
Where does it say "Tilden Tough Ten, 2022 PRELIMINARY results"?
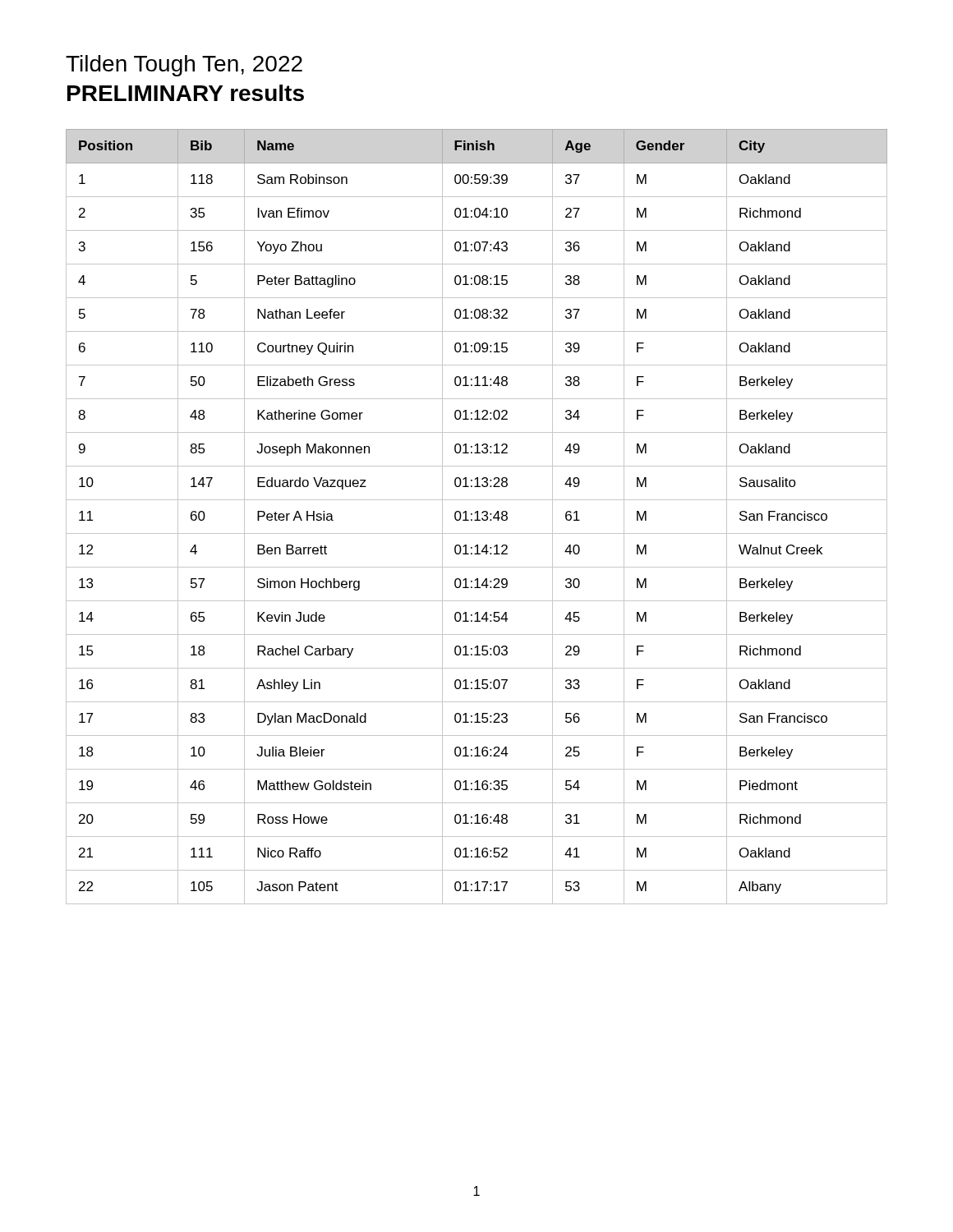pyautogui.click(x=184, y=66)
